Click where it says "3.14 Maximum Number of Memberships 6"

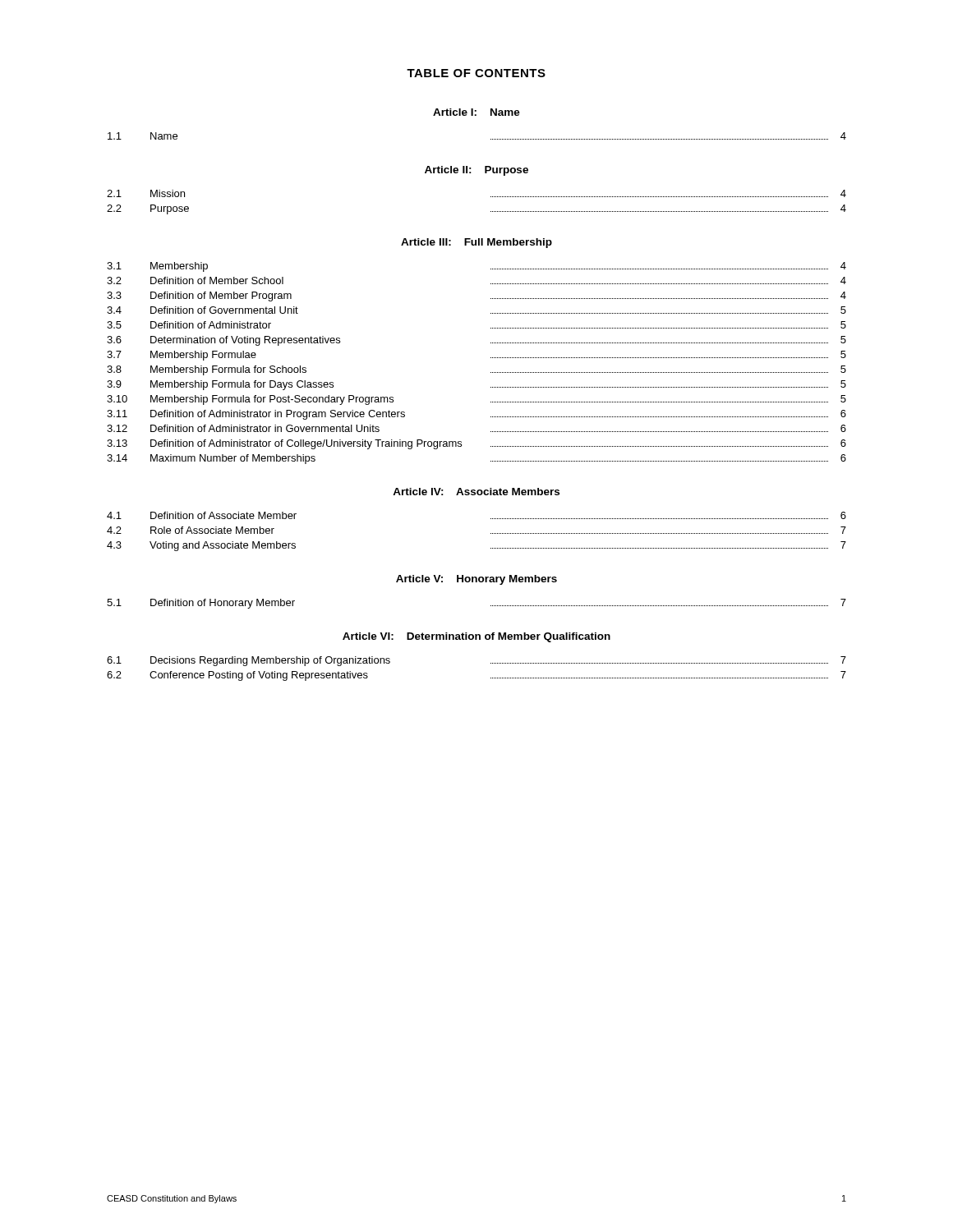point(122,459)
